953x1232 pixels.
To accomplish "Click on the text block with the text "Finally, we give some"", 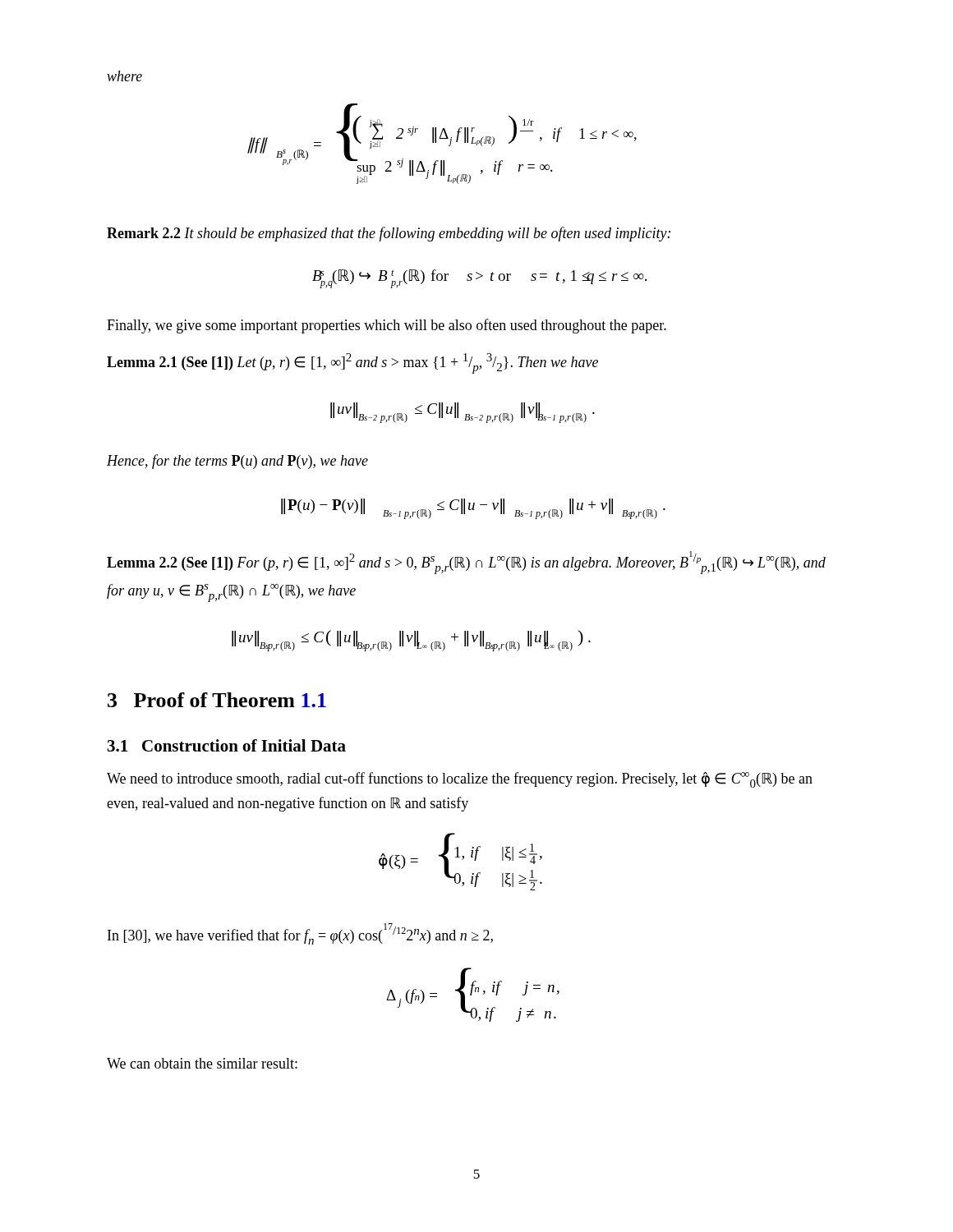I will [x=387, y=325].
